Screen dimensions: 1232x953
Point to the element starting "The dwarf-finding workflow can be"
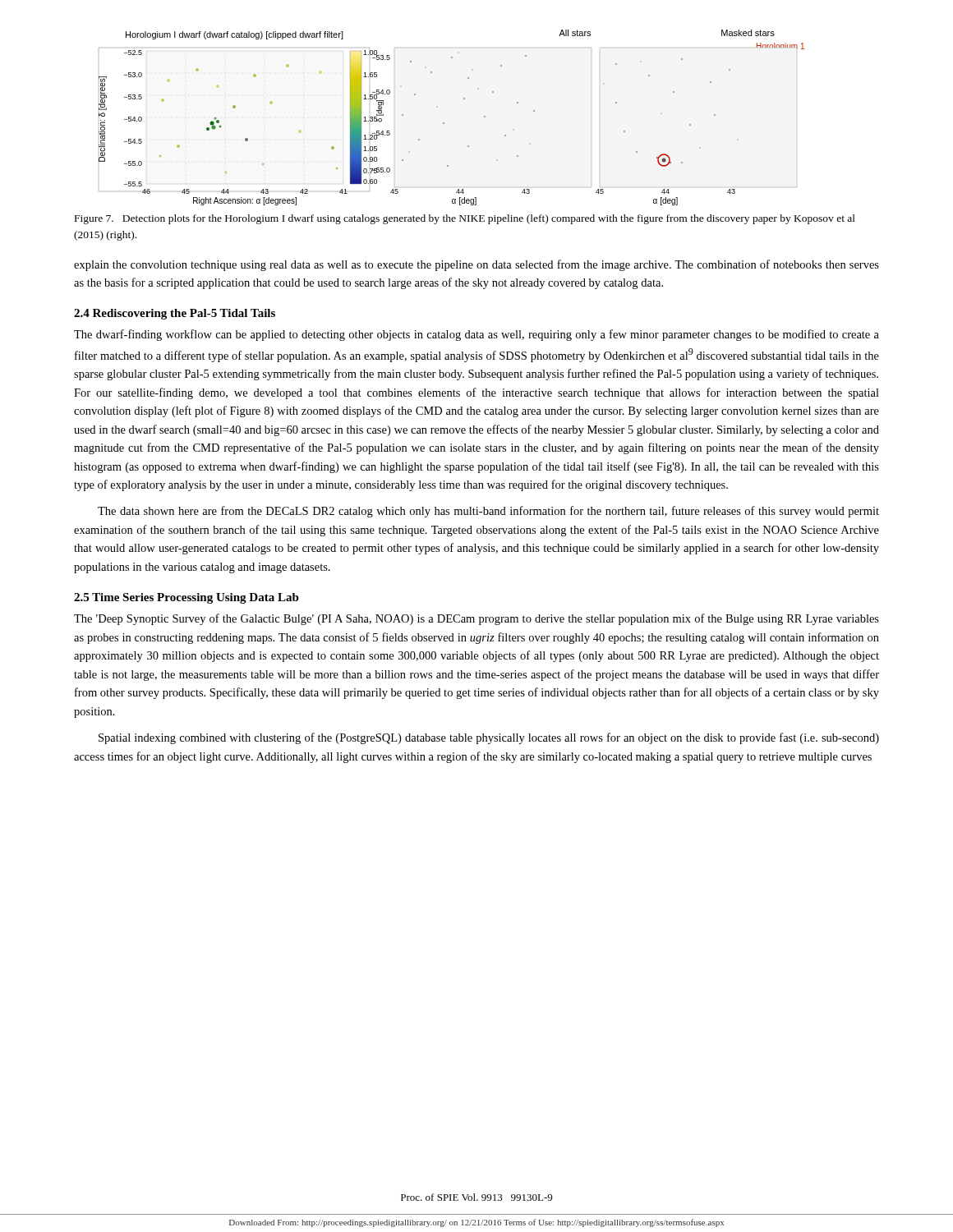click(x=476, y=410)
